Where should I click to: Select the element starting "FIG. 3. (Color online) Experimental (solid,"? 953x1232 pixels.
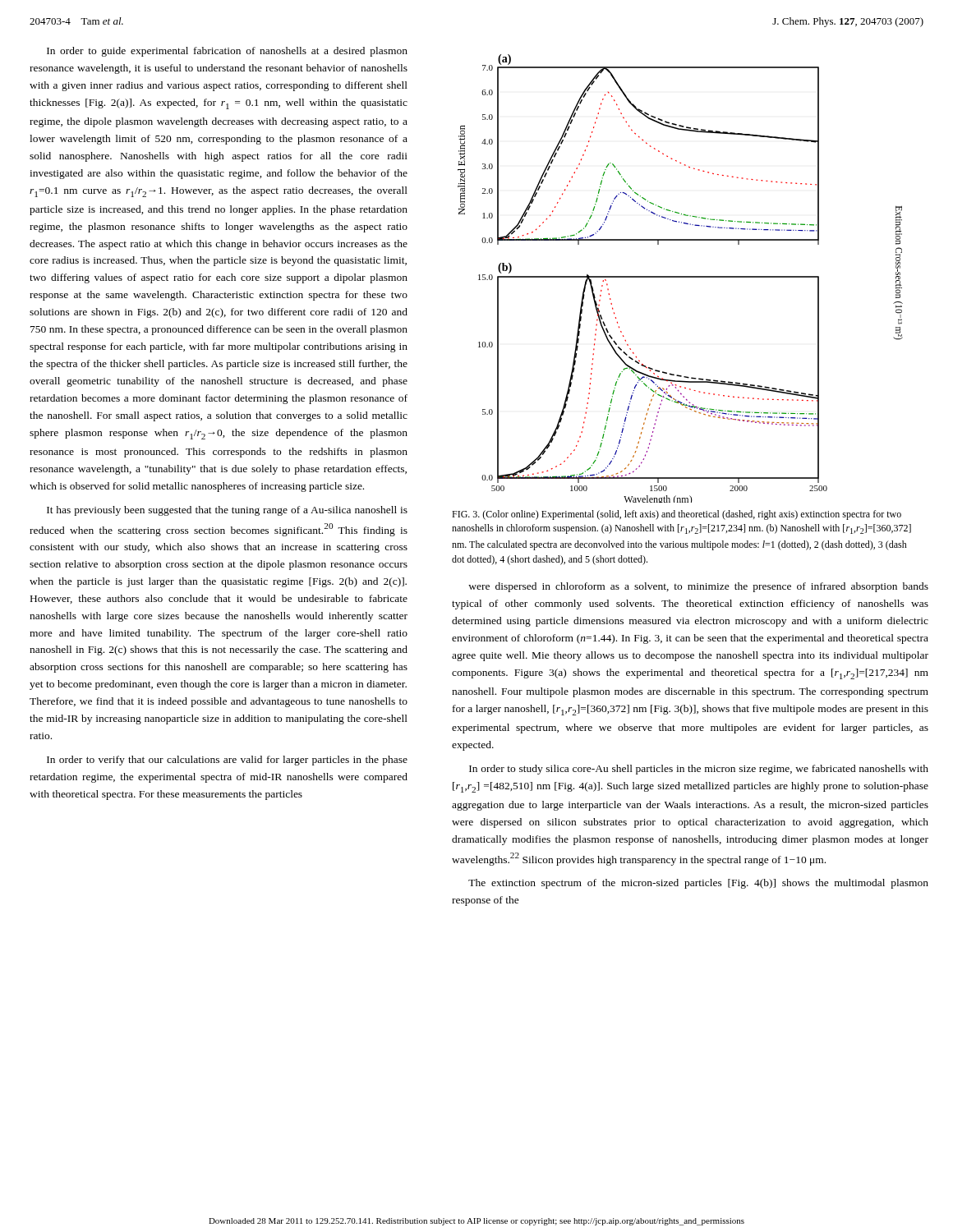click(682, 537)
